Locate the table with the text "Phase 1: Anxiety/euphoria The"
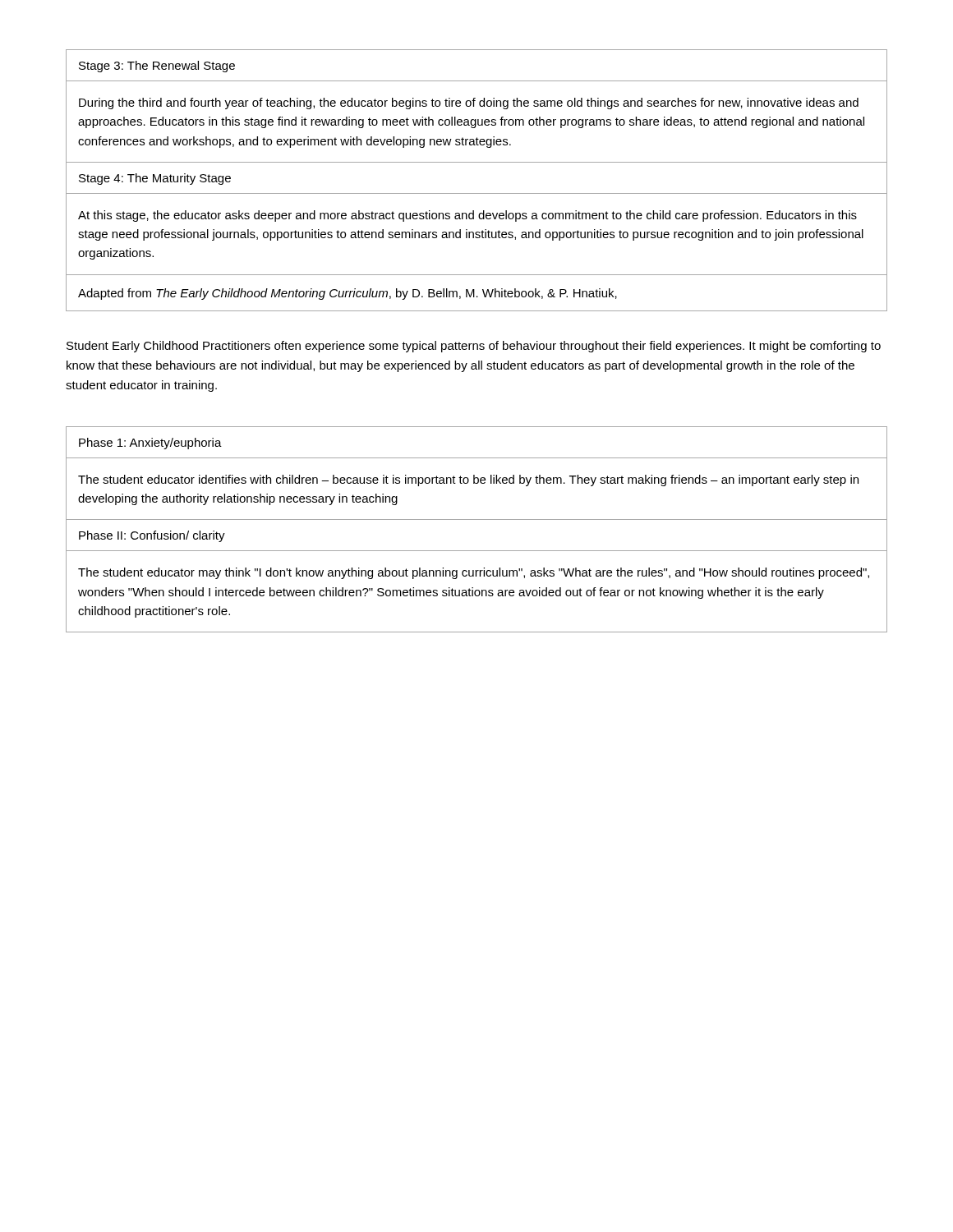The image size is (953, 1232). [x=476, y=529]
